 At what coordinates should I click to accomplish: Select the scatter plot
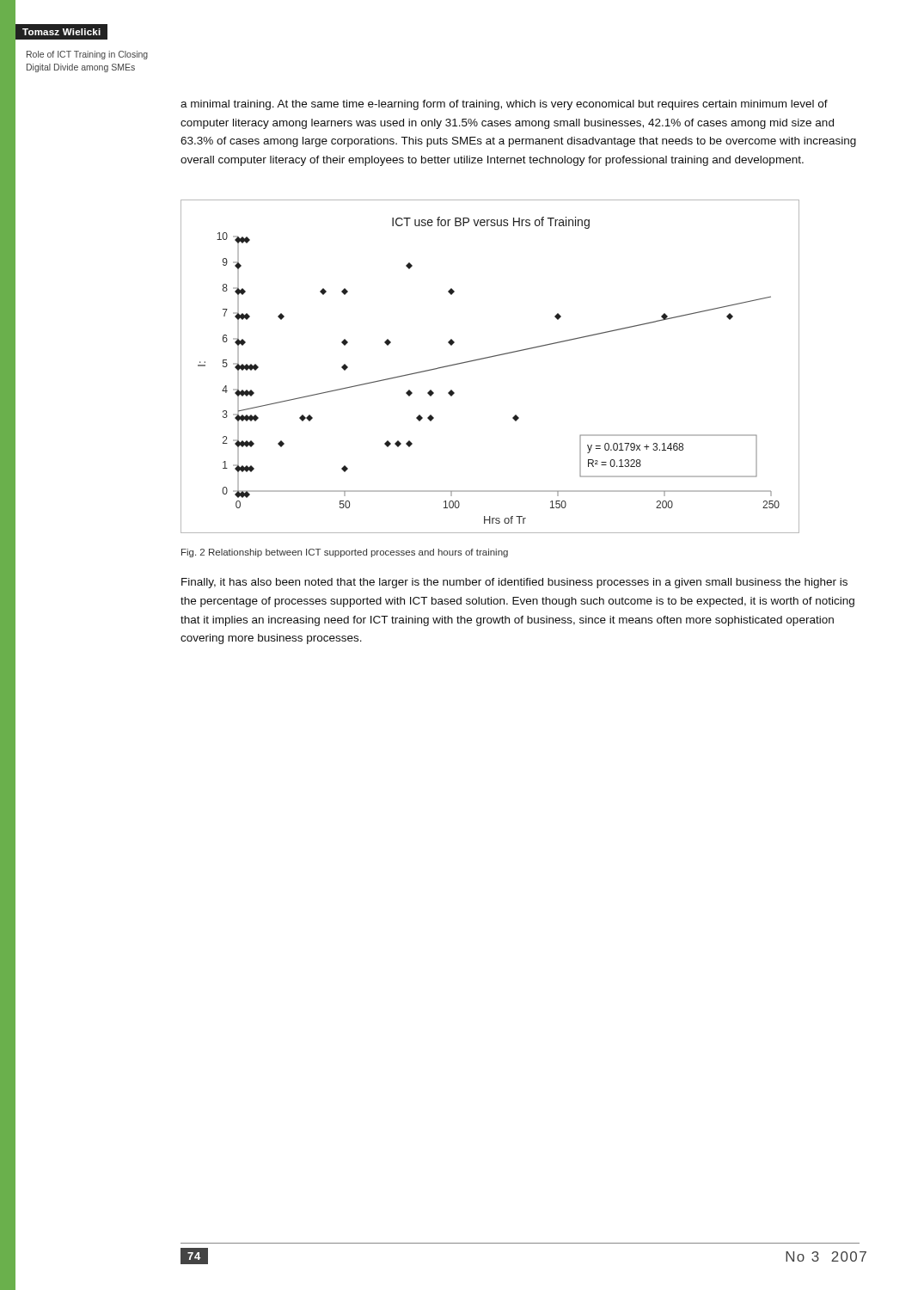pos(490,367)
